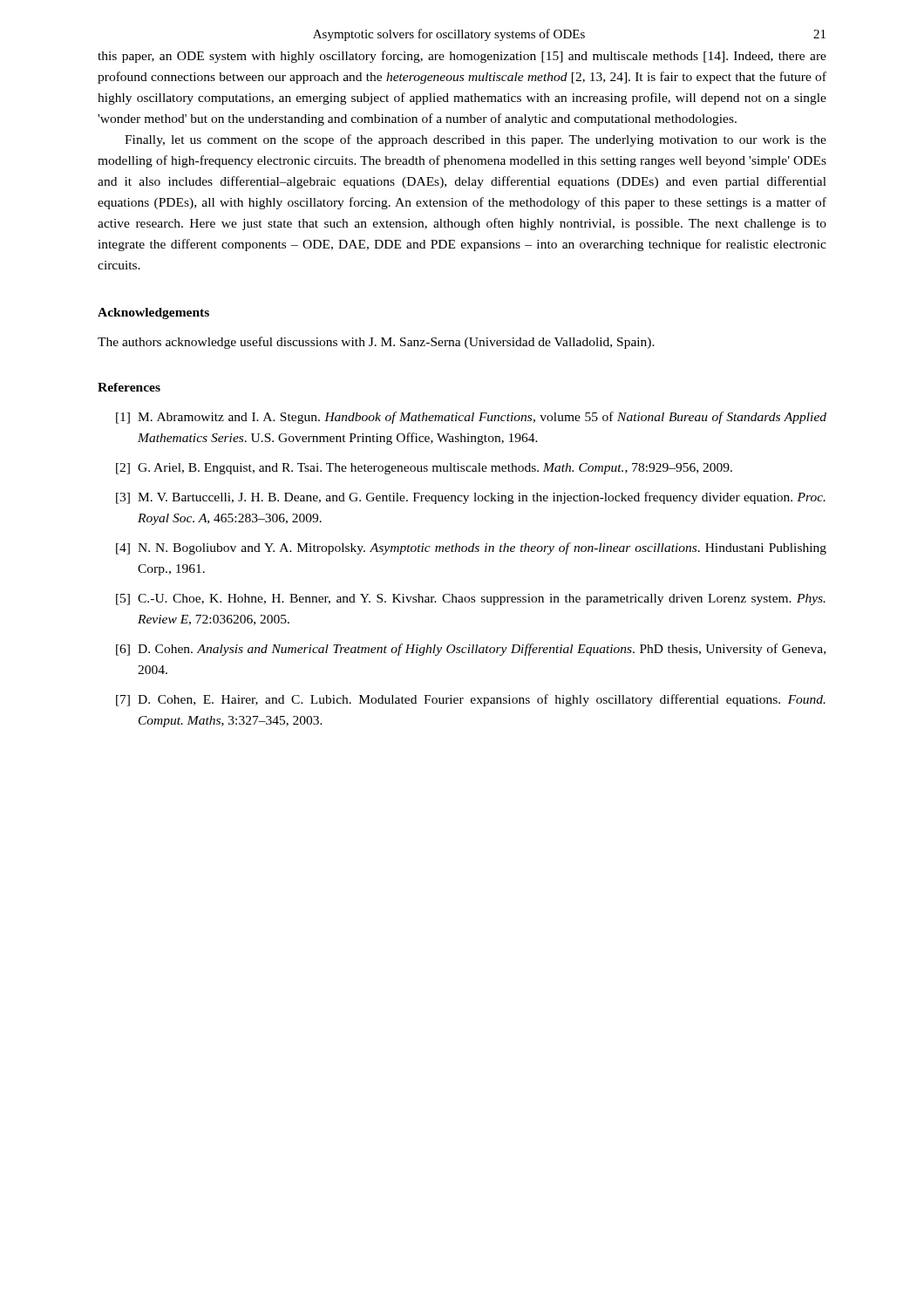Select the text block with the text "Finally, let us comment on"

(x=462, y=202)
